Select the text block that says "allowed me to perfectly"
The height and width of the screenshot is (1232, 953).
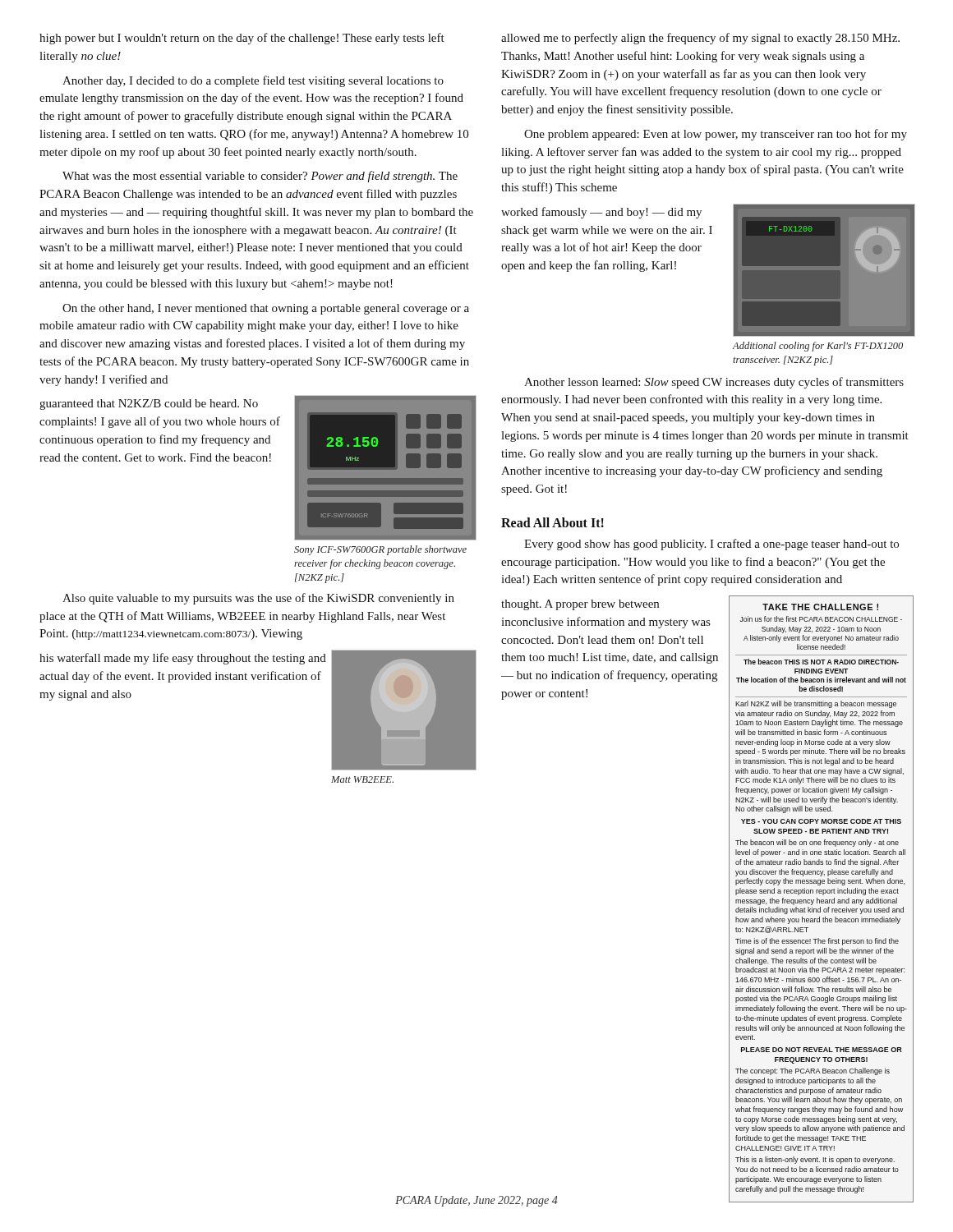(700, 39)
